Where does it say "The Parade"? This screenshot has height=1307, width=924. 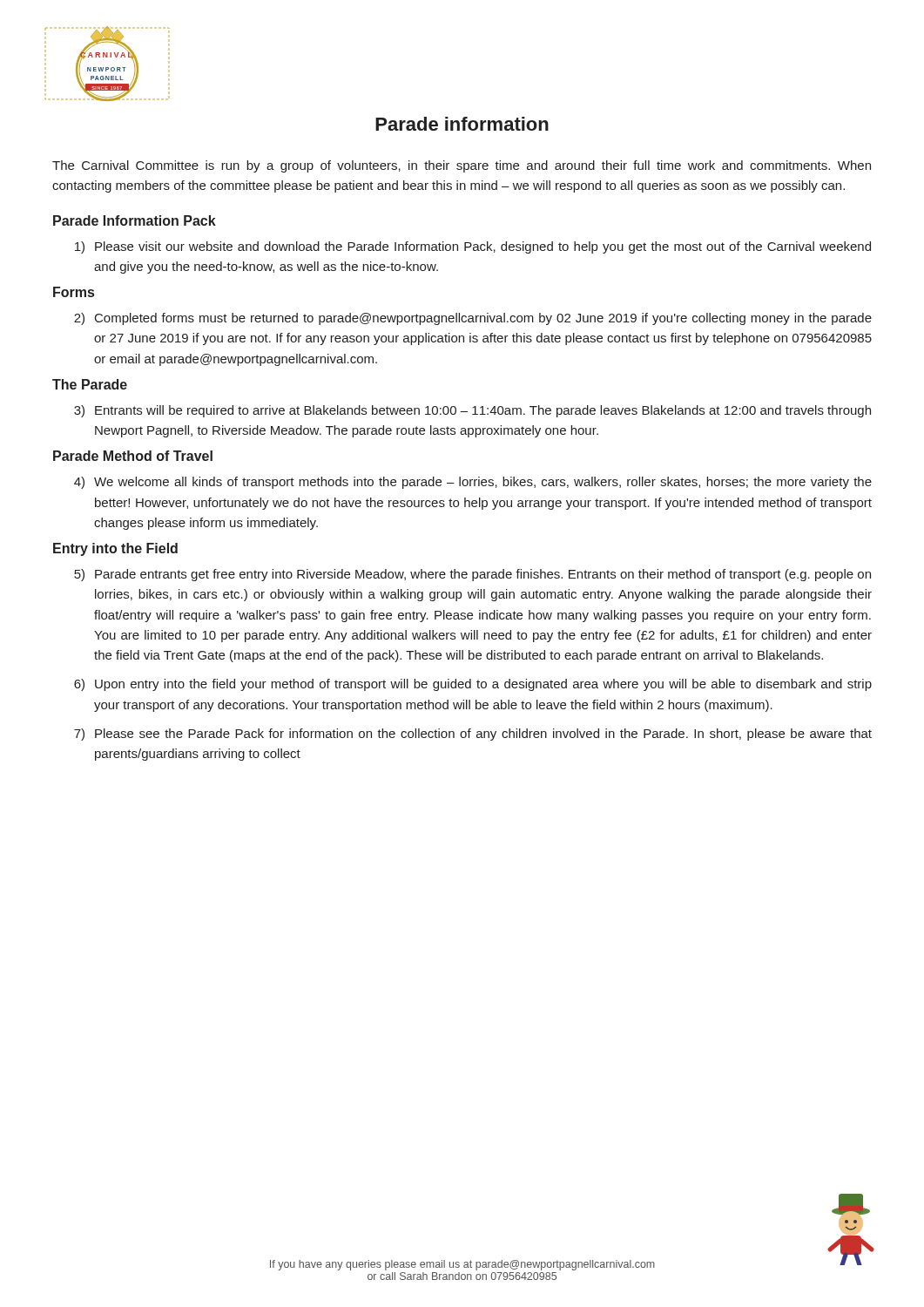click(90, 384)
